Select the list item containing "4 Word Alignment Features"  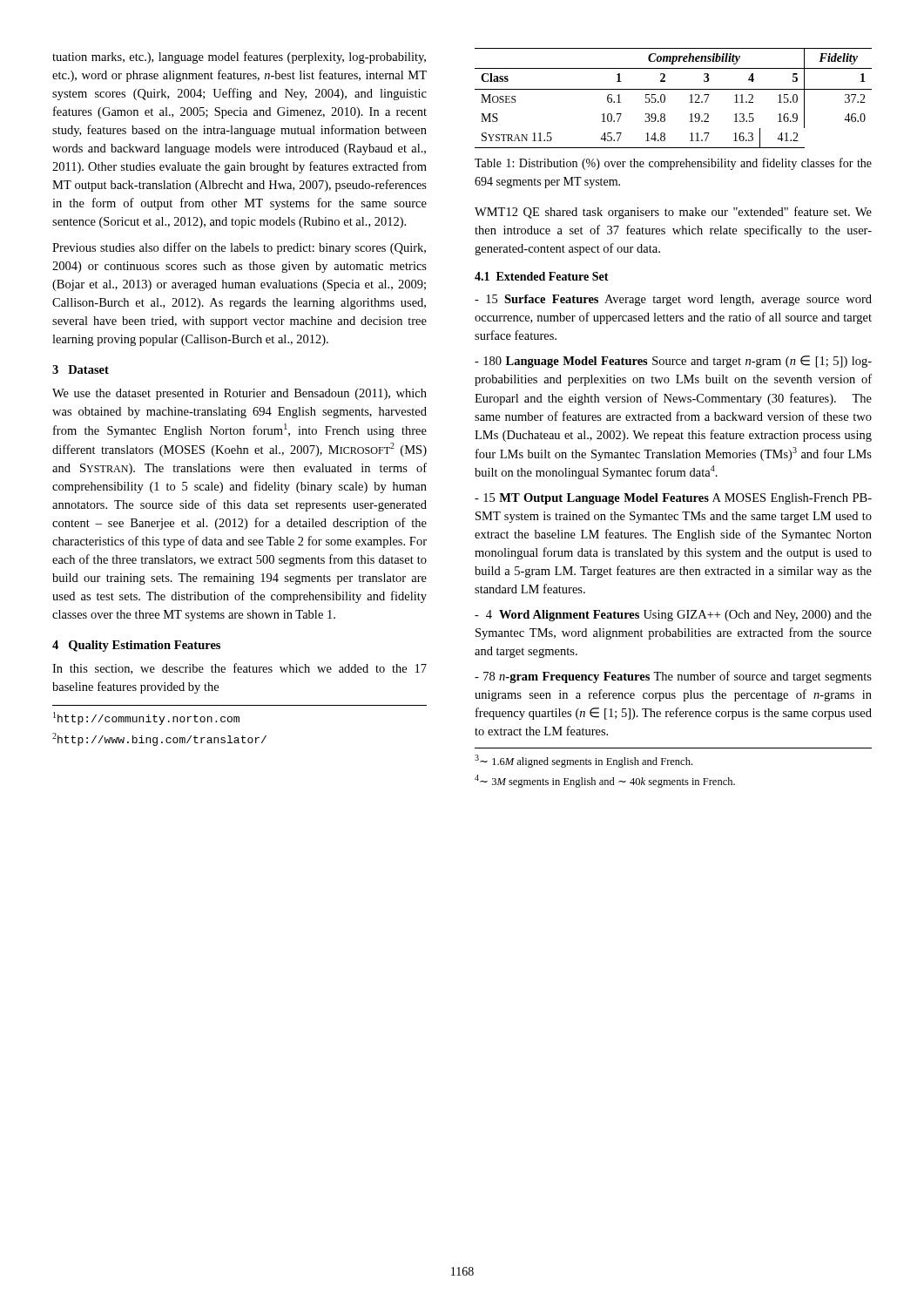673,633
